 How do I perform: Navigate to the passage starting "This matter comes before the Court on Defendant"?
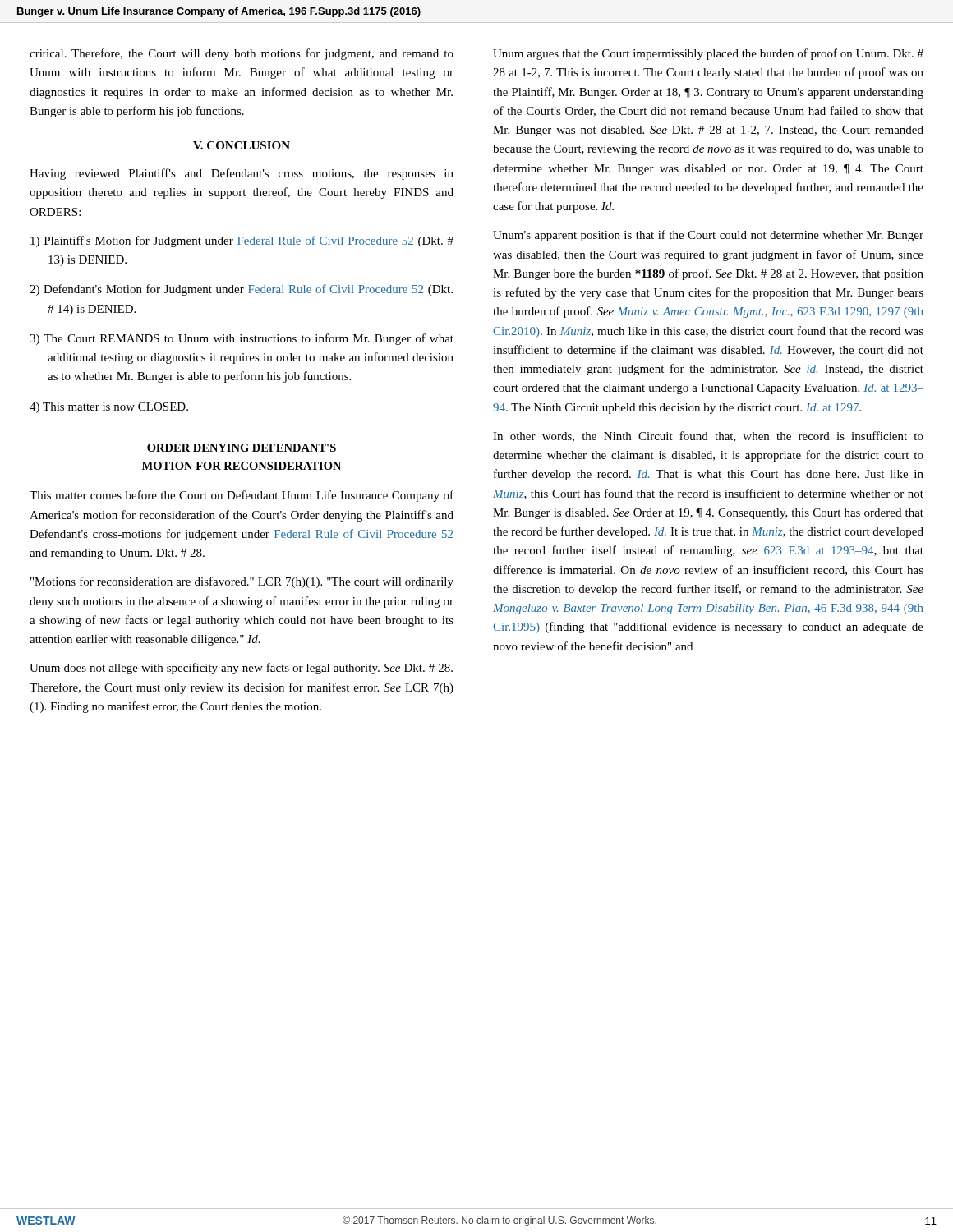point(242,525)
